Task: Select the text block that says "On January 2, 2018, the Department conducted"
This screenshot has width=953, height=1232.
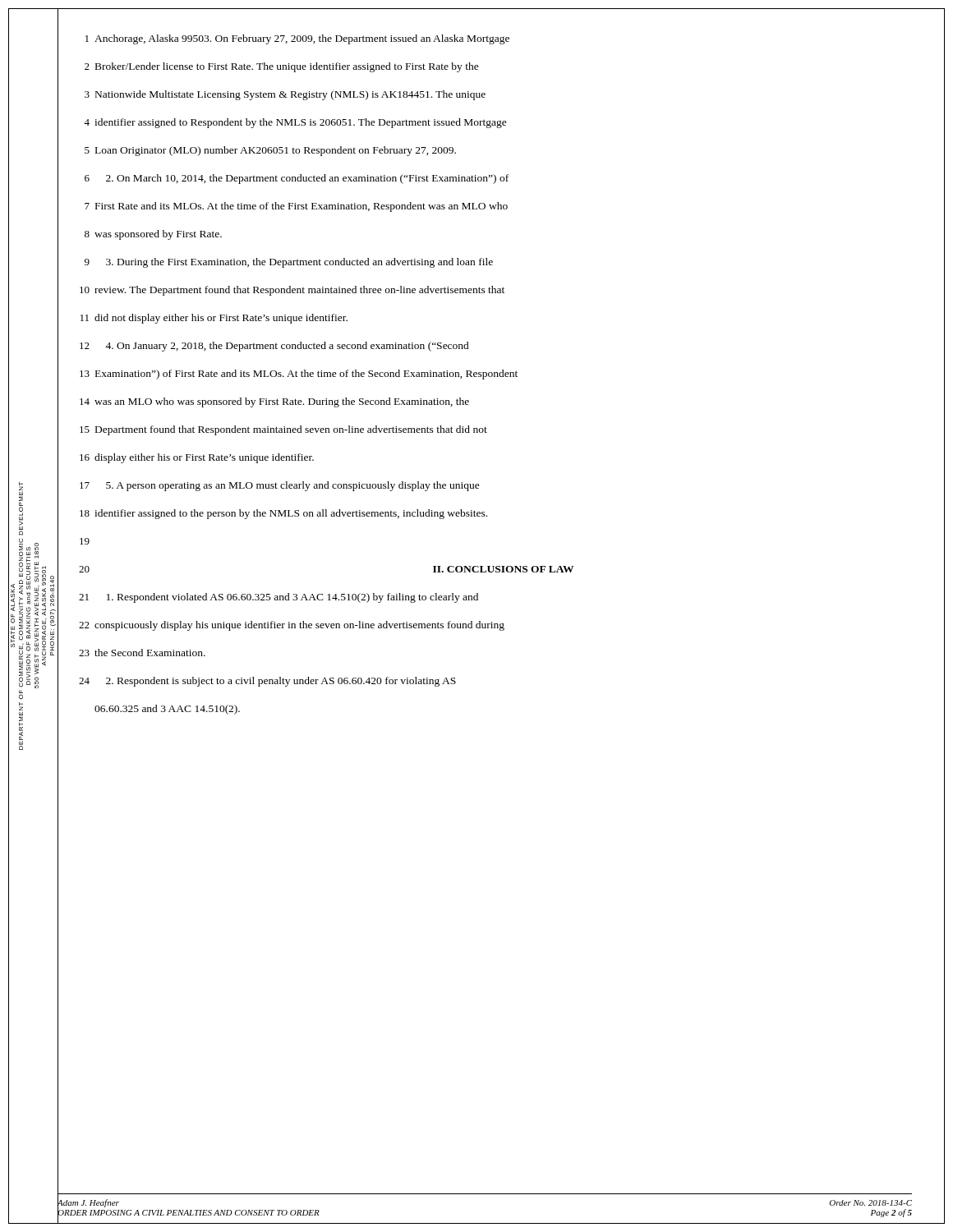Action: point(287,347)
